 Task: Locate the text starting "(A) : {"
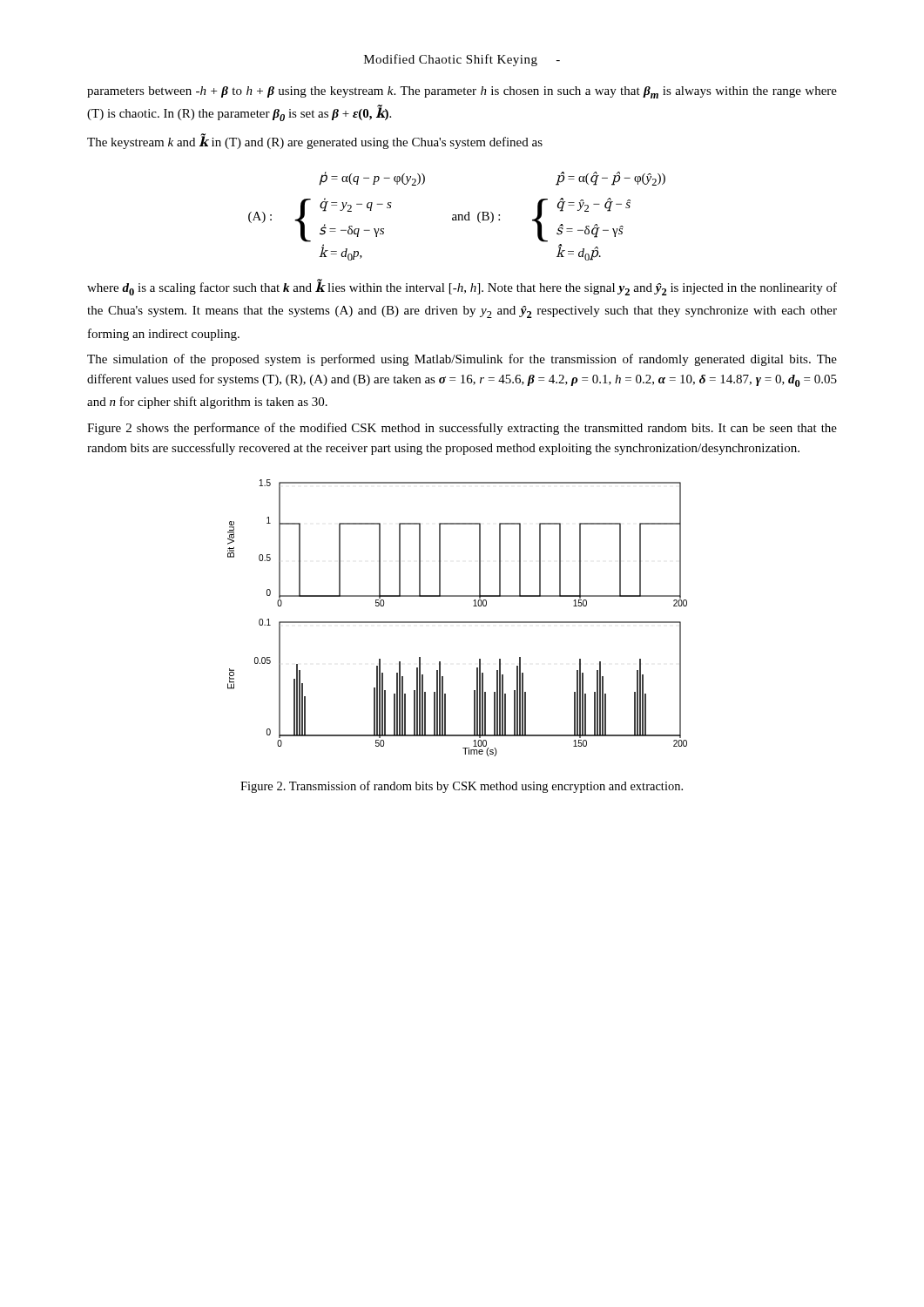tap(457, 217)
